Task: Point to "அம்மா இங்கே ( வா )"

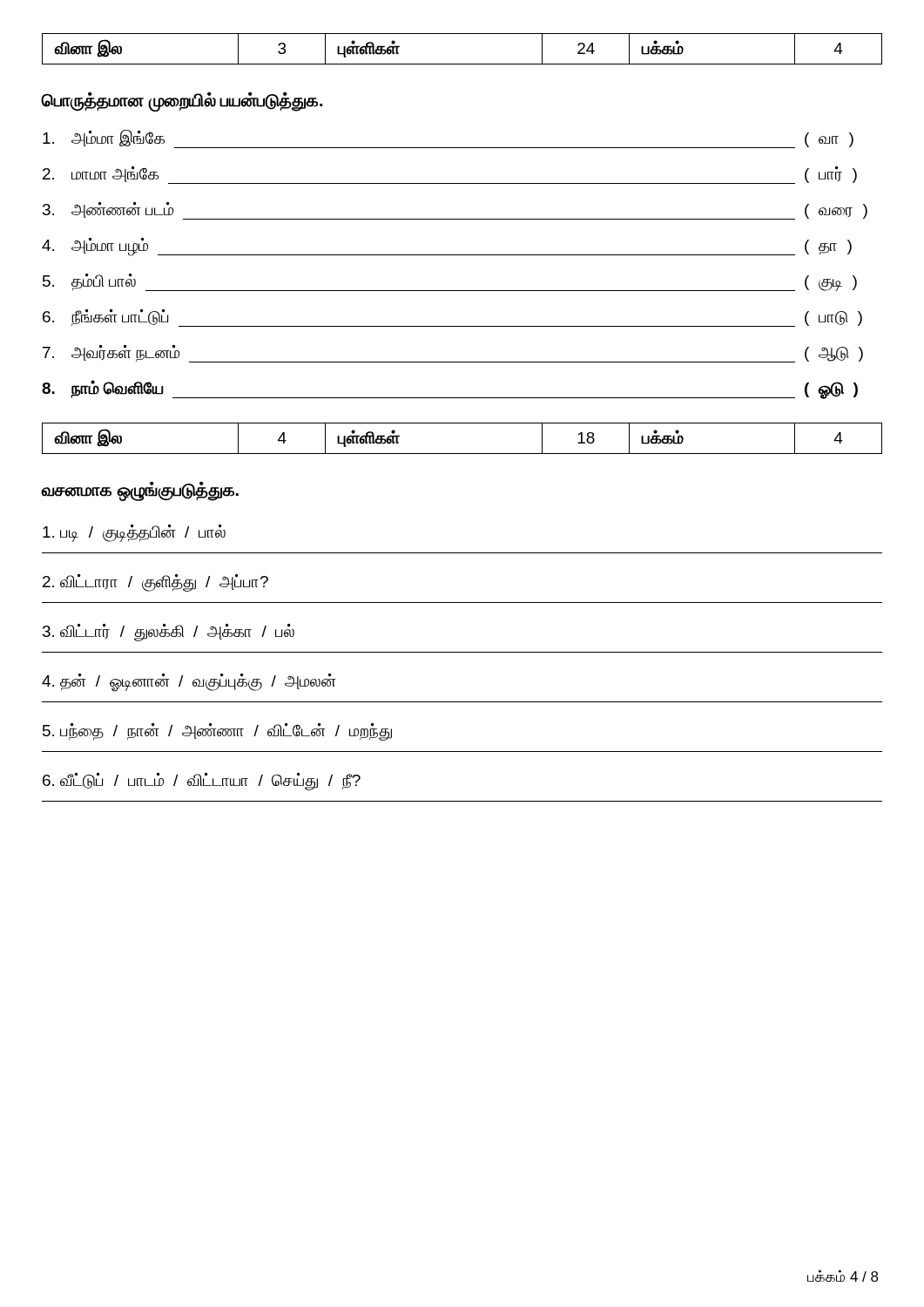Action: [462, 138]
